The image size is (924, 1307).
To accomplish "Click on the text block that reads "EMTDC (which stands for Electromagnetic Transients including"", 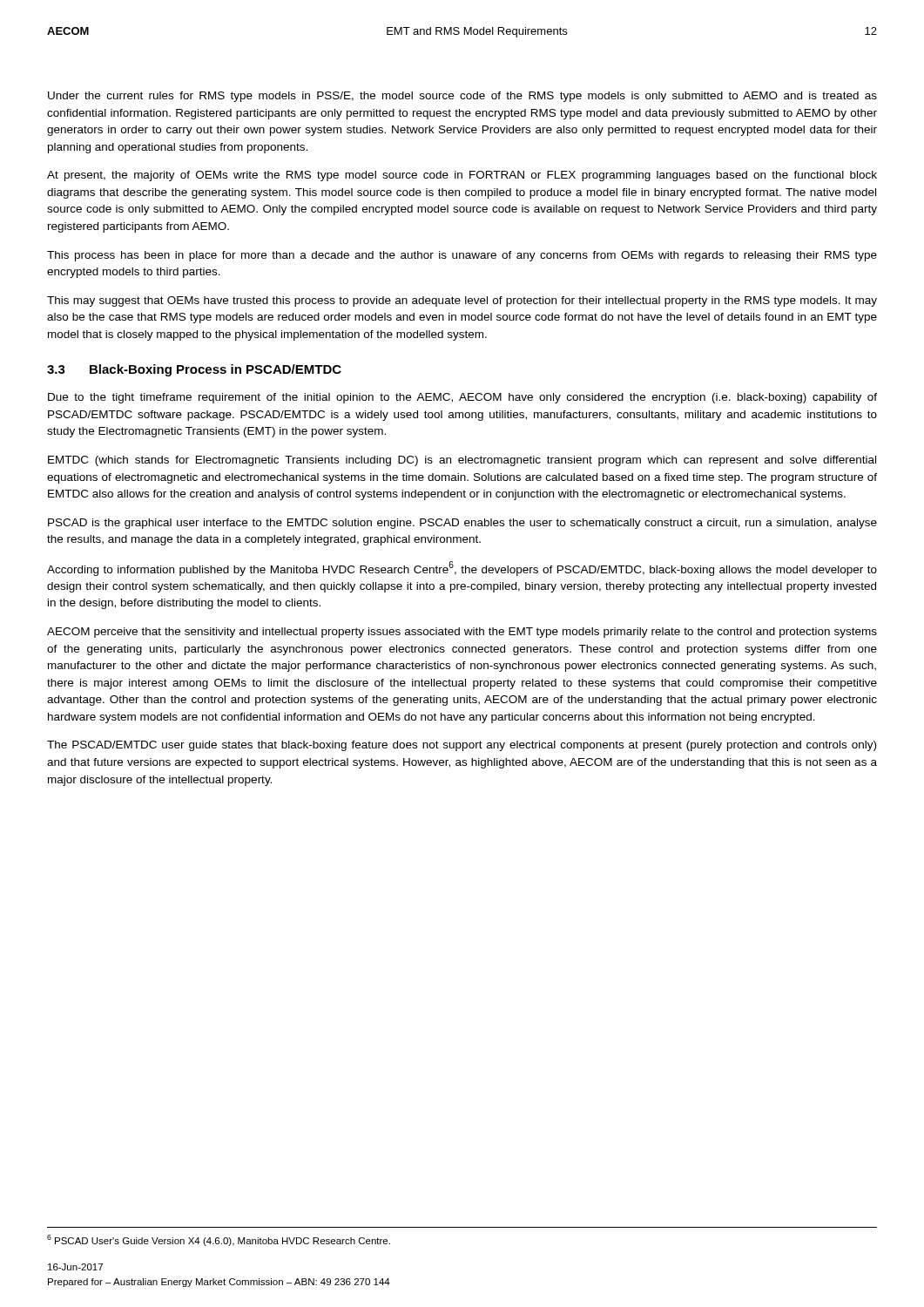I will [462, 477].
